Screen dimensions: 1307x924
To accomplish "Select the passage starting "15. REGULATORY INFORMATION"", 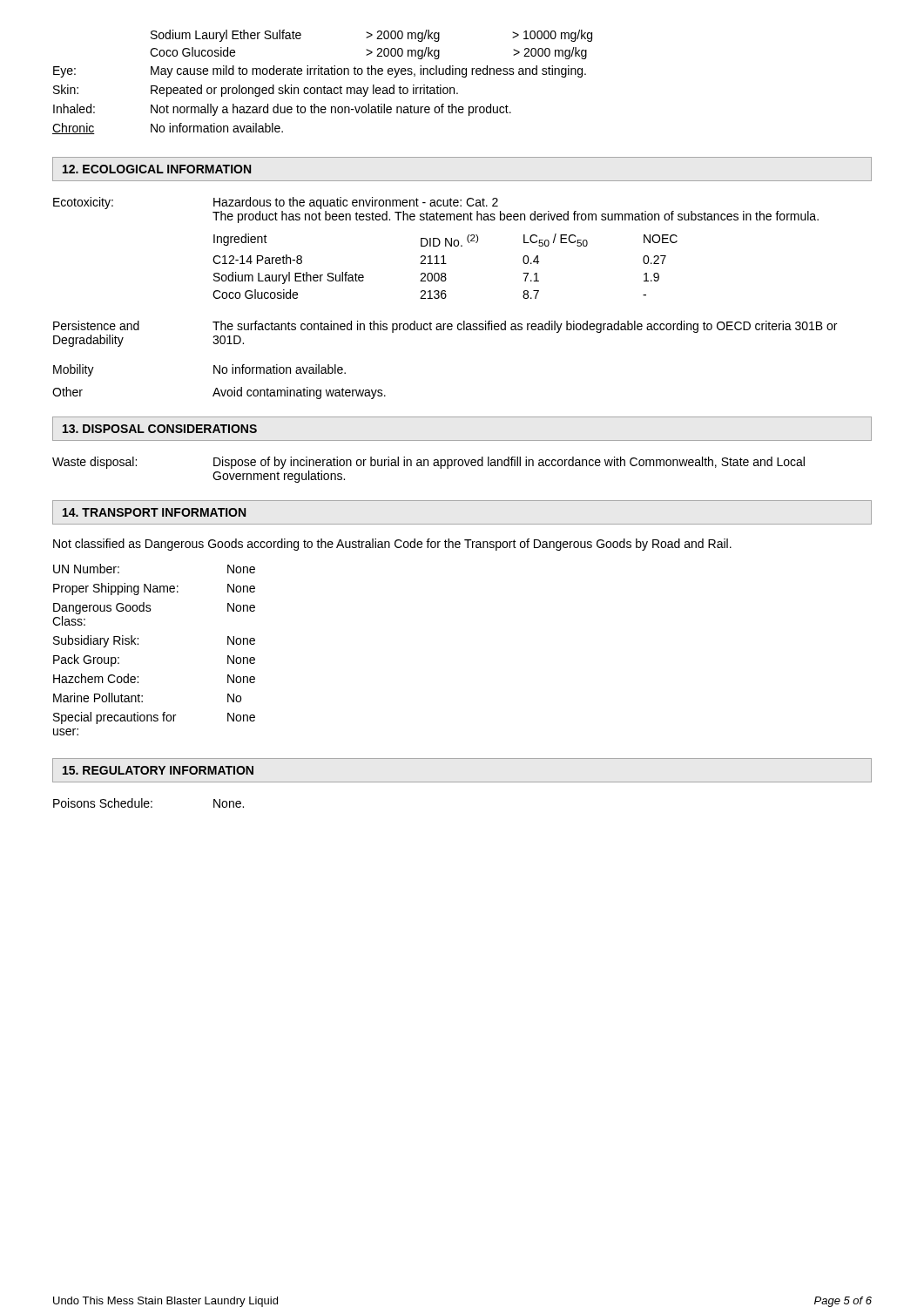I will (158, 770).
